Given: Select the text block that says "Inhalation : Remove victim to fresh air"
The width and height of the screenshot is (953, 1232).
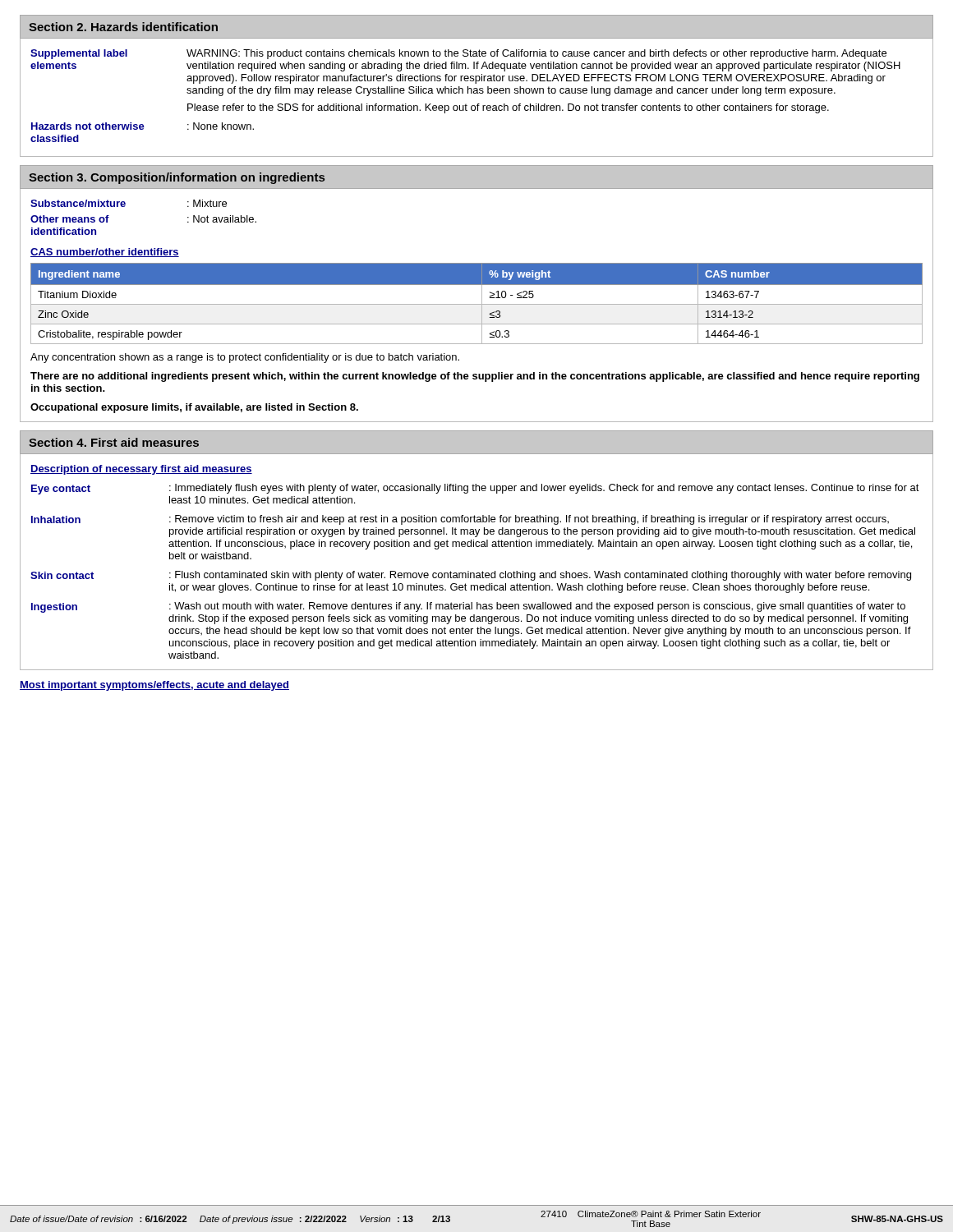Looking at the screenshot, I should (476, 537).
